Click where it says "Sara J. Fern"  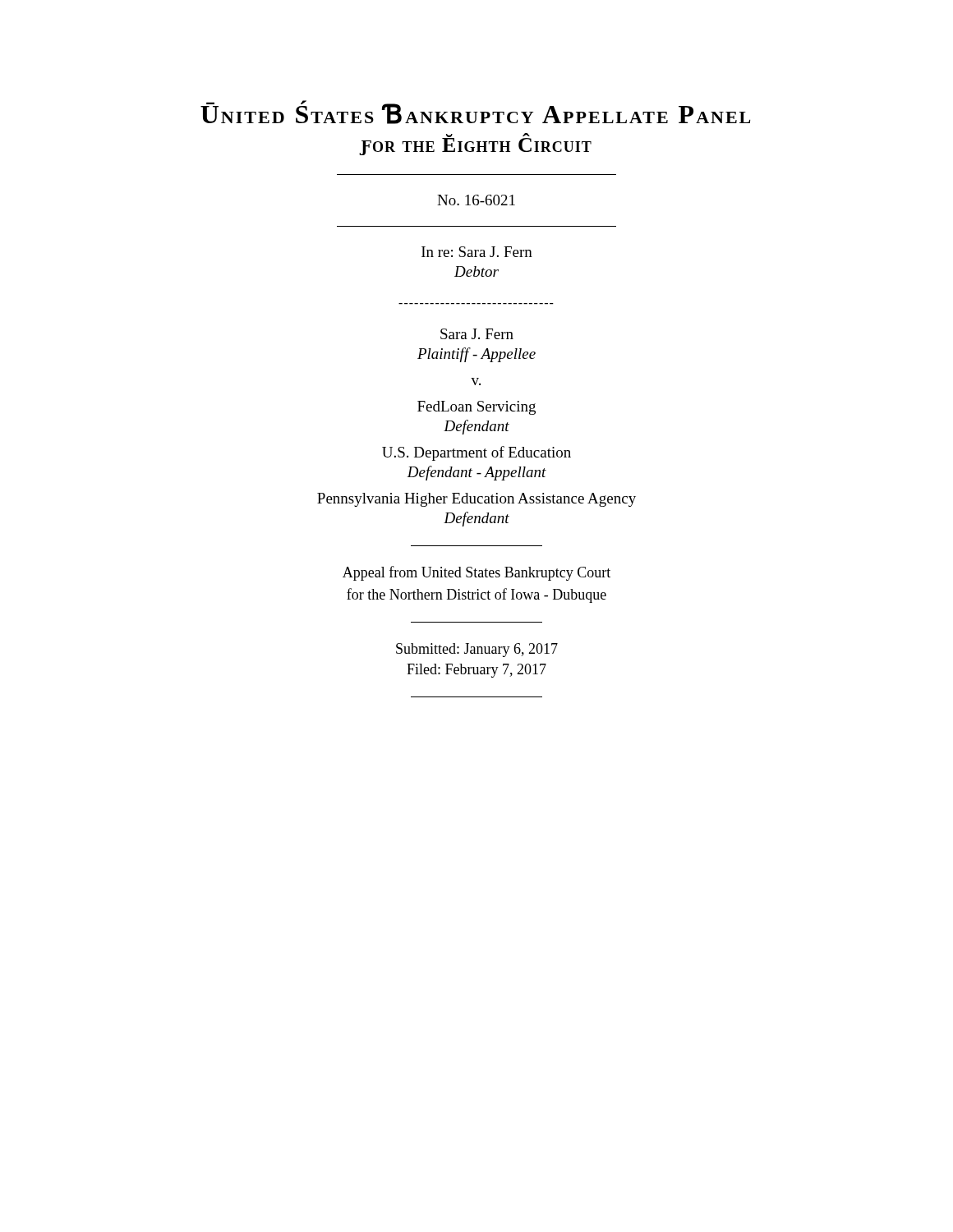(476, 334)
